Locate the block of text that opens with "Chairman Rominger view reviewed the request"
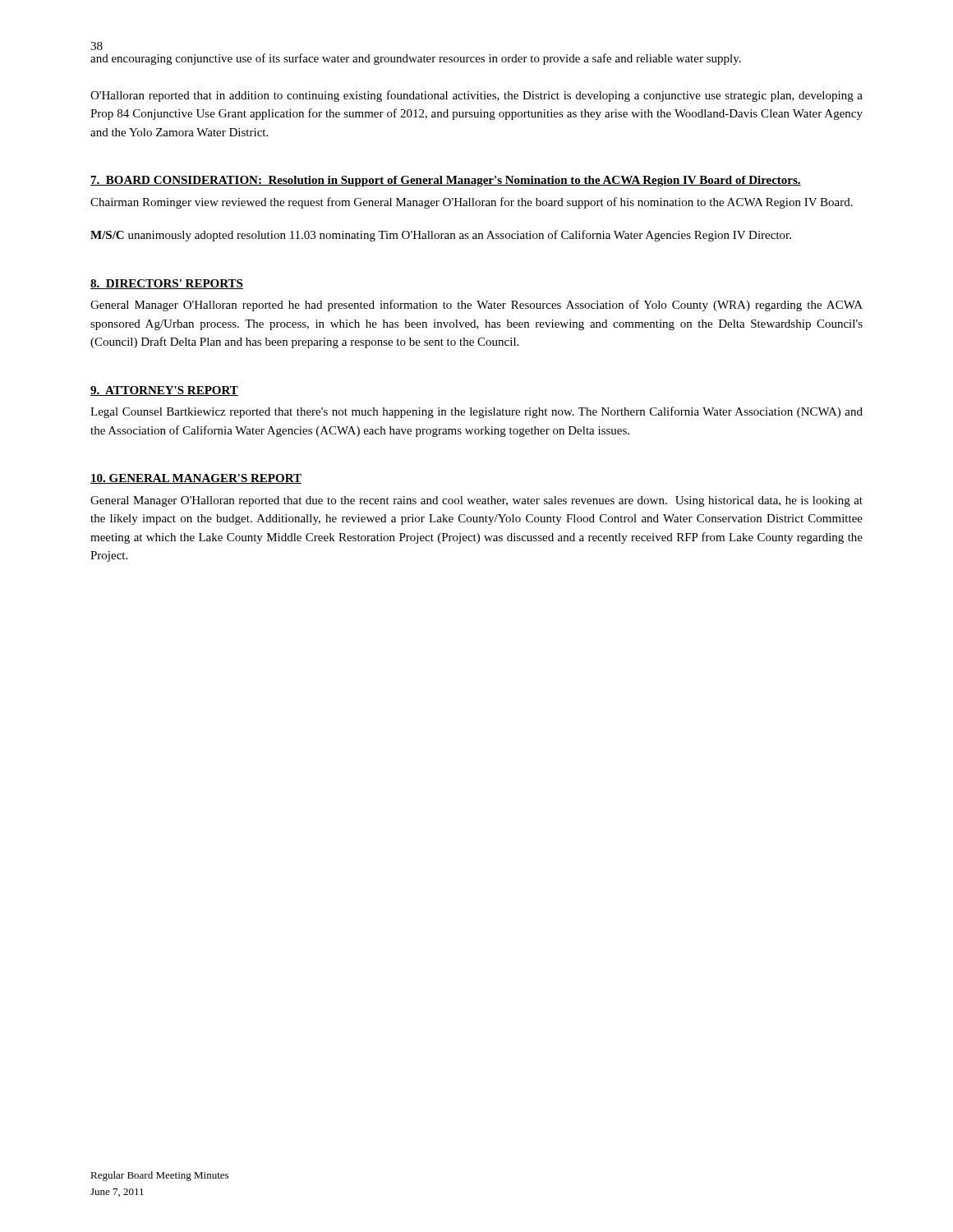This screenshot has height=1232, width=953. 476,202
